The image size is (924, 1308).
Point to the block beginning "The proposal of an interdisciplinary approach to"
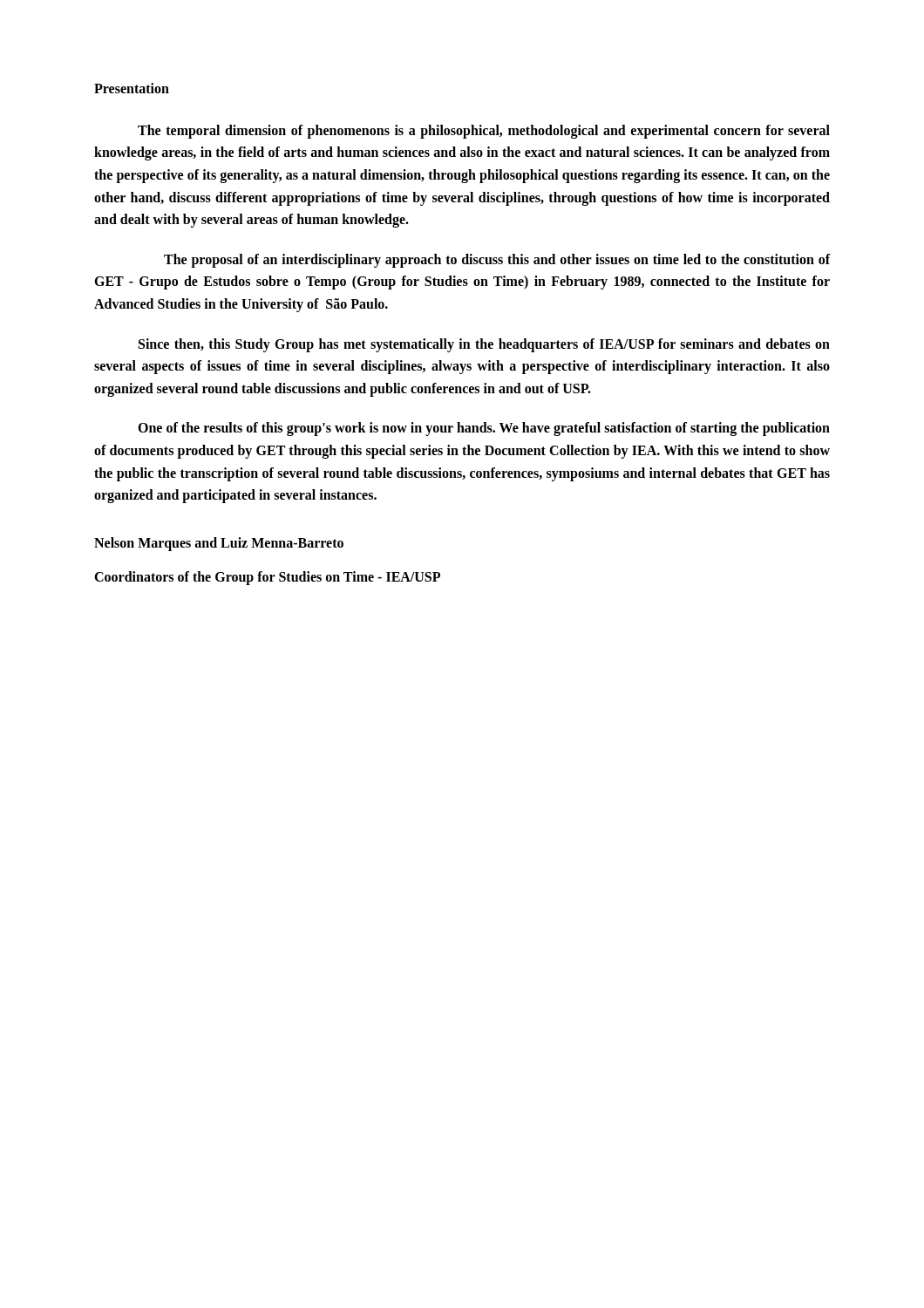(x=462, y=282)
